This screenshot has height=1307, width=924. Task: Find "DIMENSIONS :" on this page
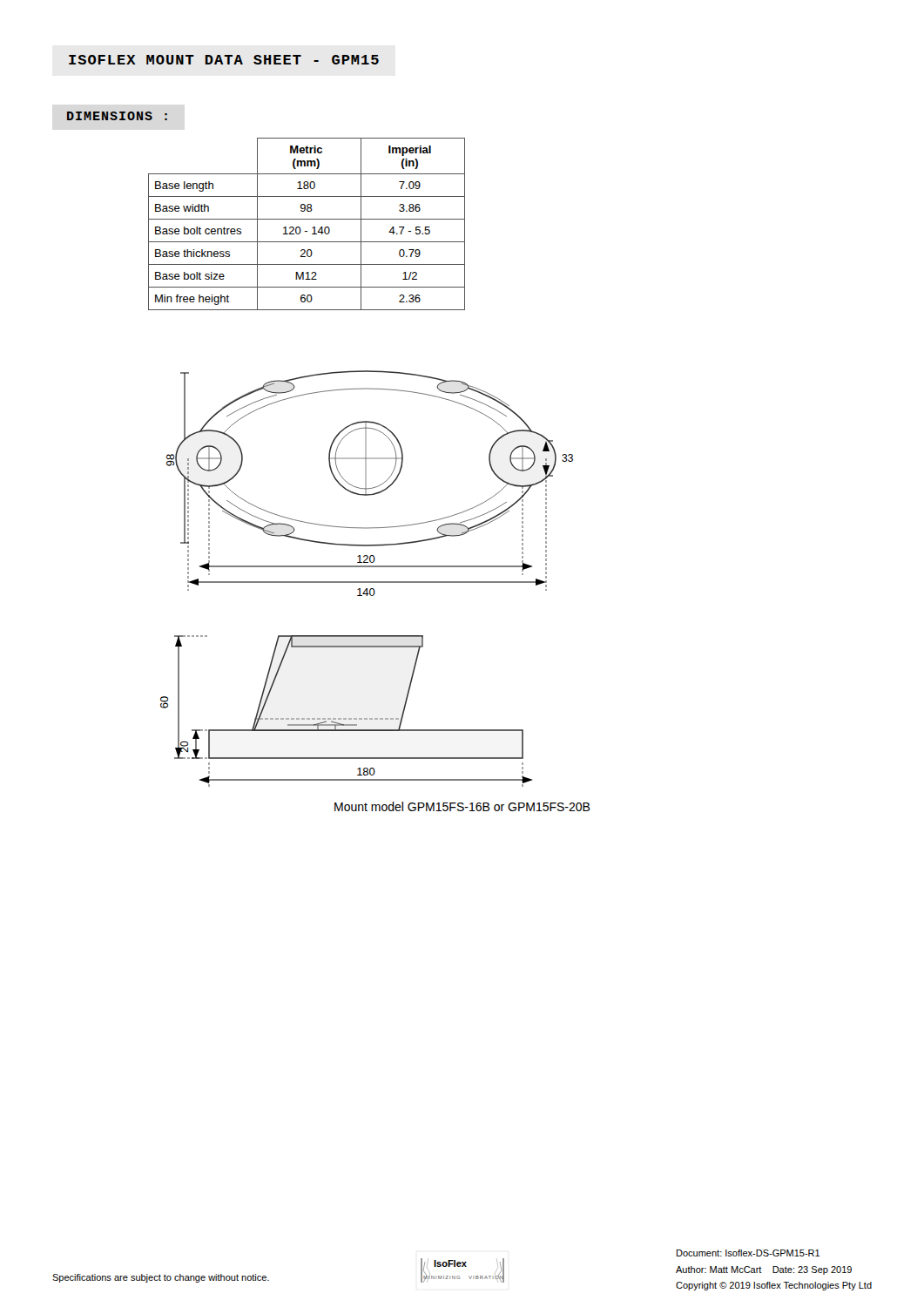point(118,117)
